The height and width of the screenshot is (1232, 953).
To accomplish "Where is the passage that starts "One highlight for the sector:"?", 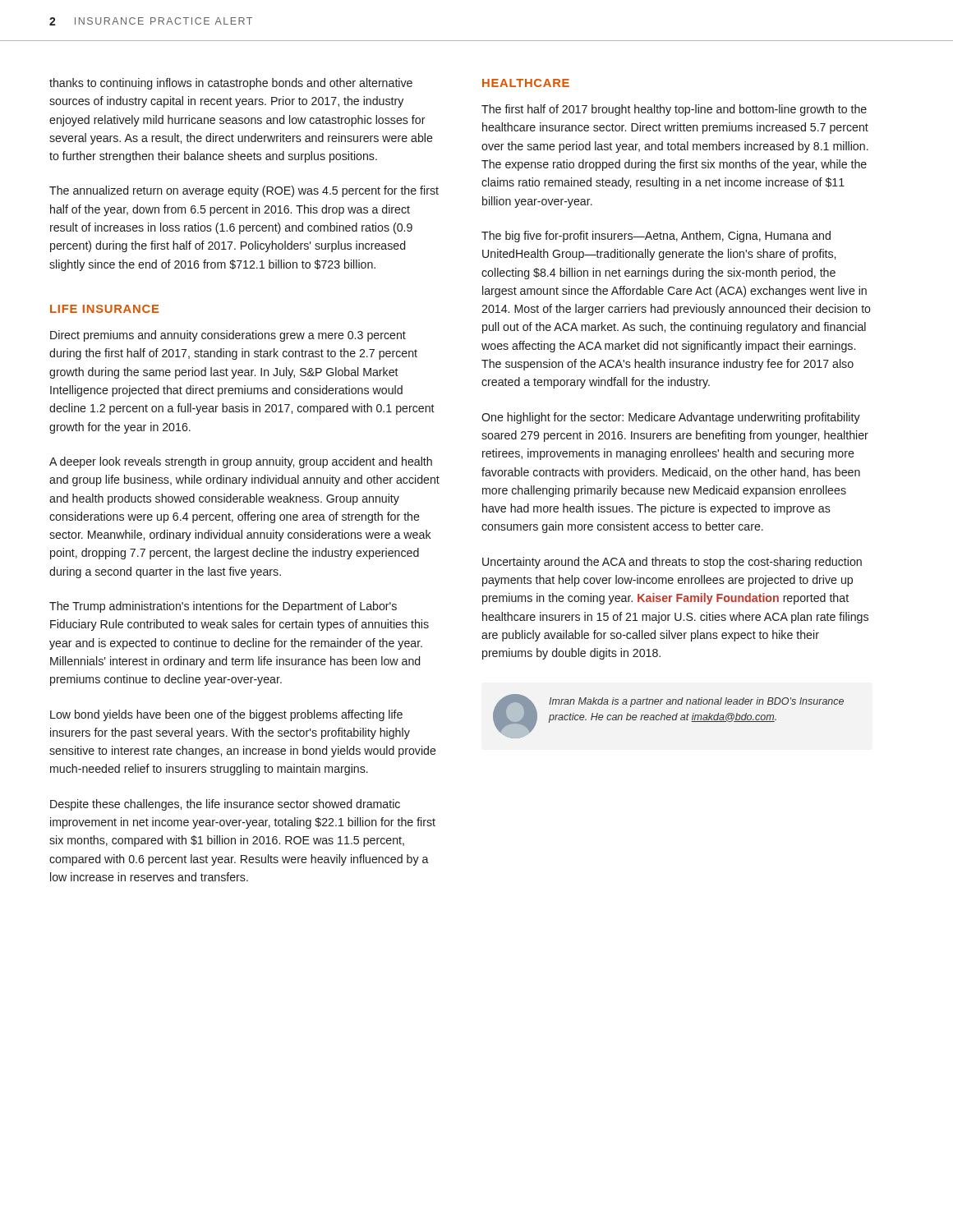I will (x=675, y=472).
